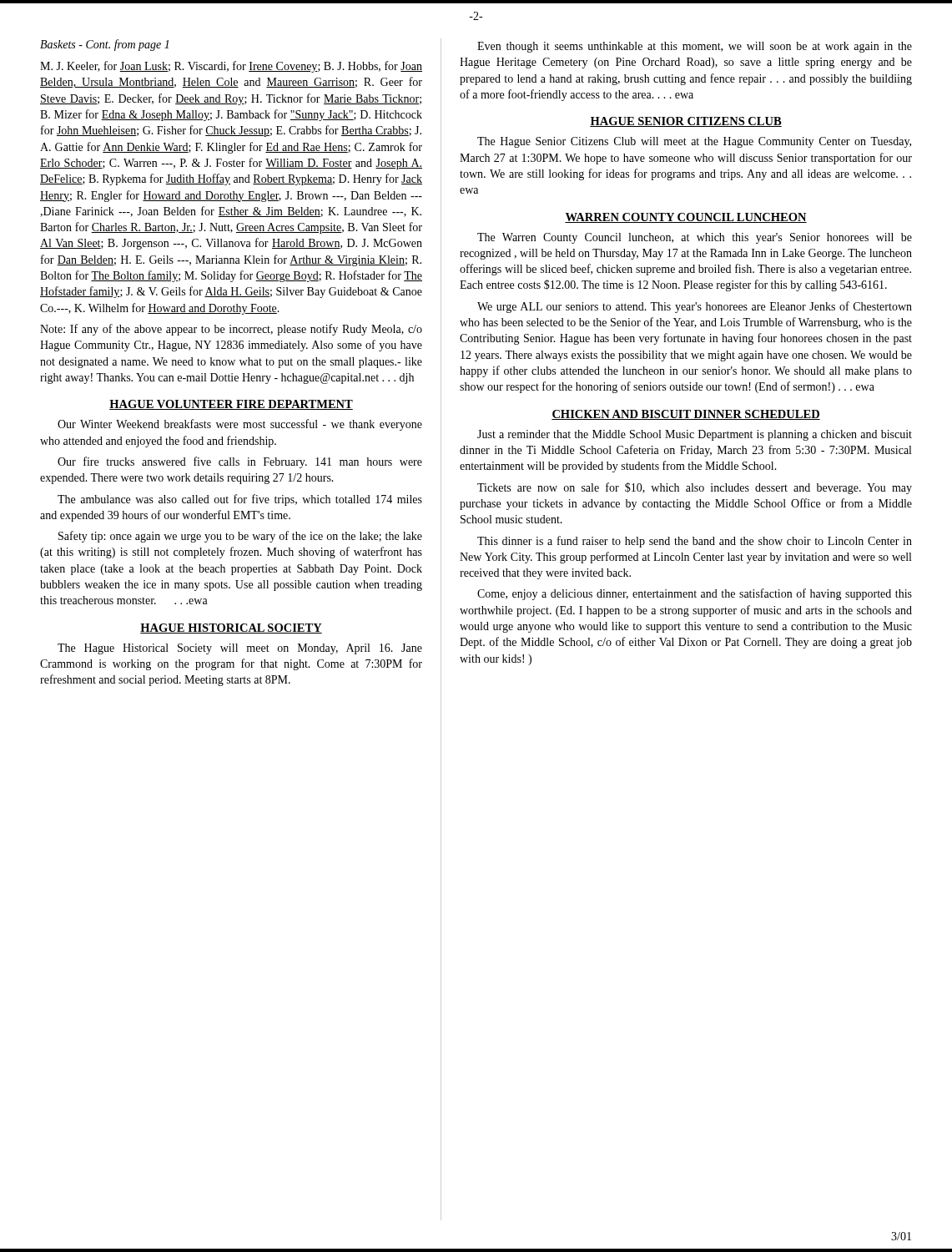Point to the block beginning "The Hague Historical"

pyautogui.click(x=231, y=664)
